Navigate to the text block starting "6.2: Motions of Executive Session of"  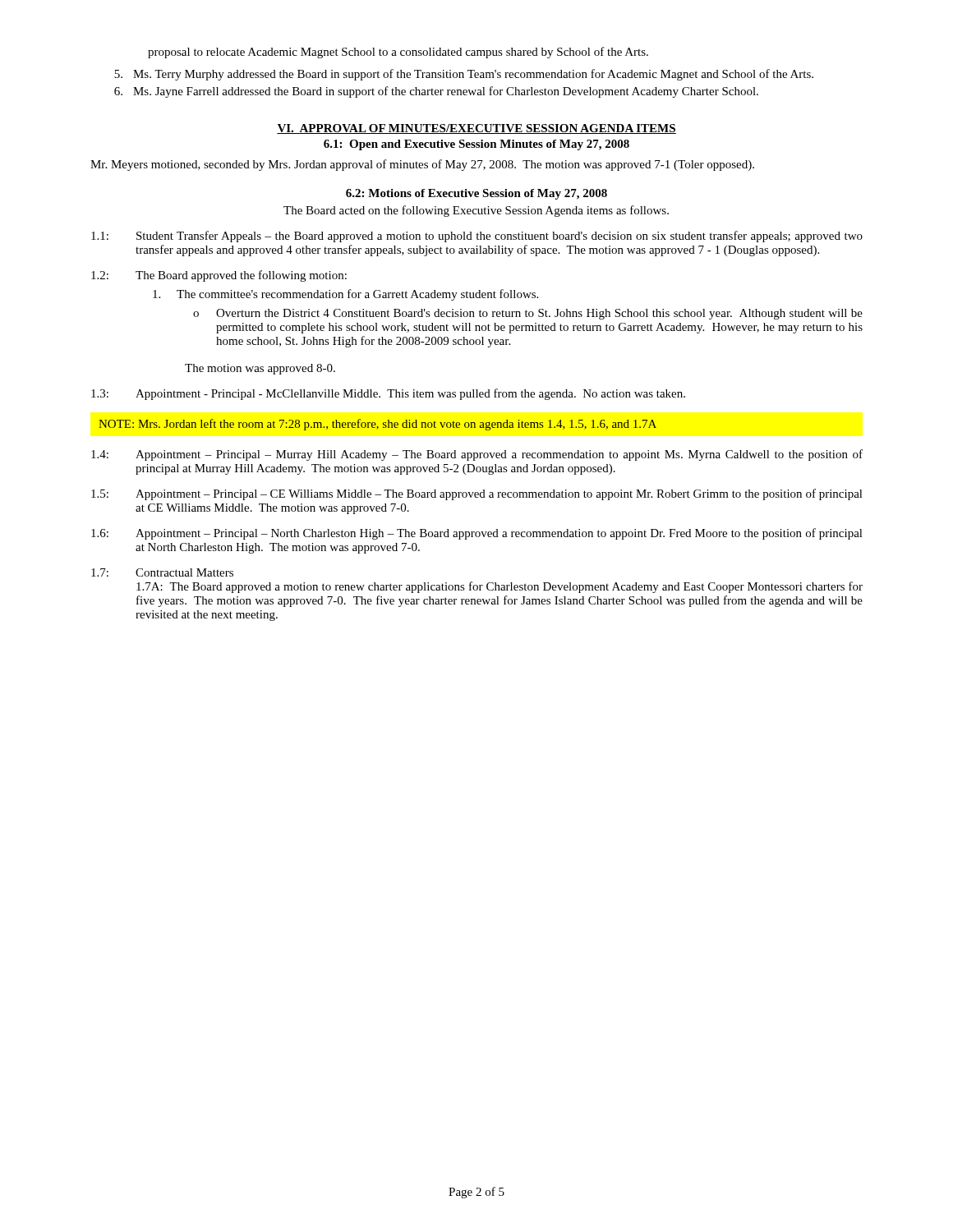pos(476,193)
